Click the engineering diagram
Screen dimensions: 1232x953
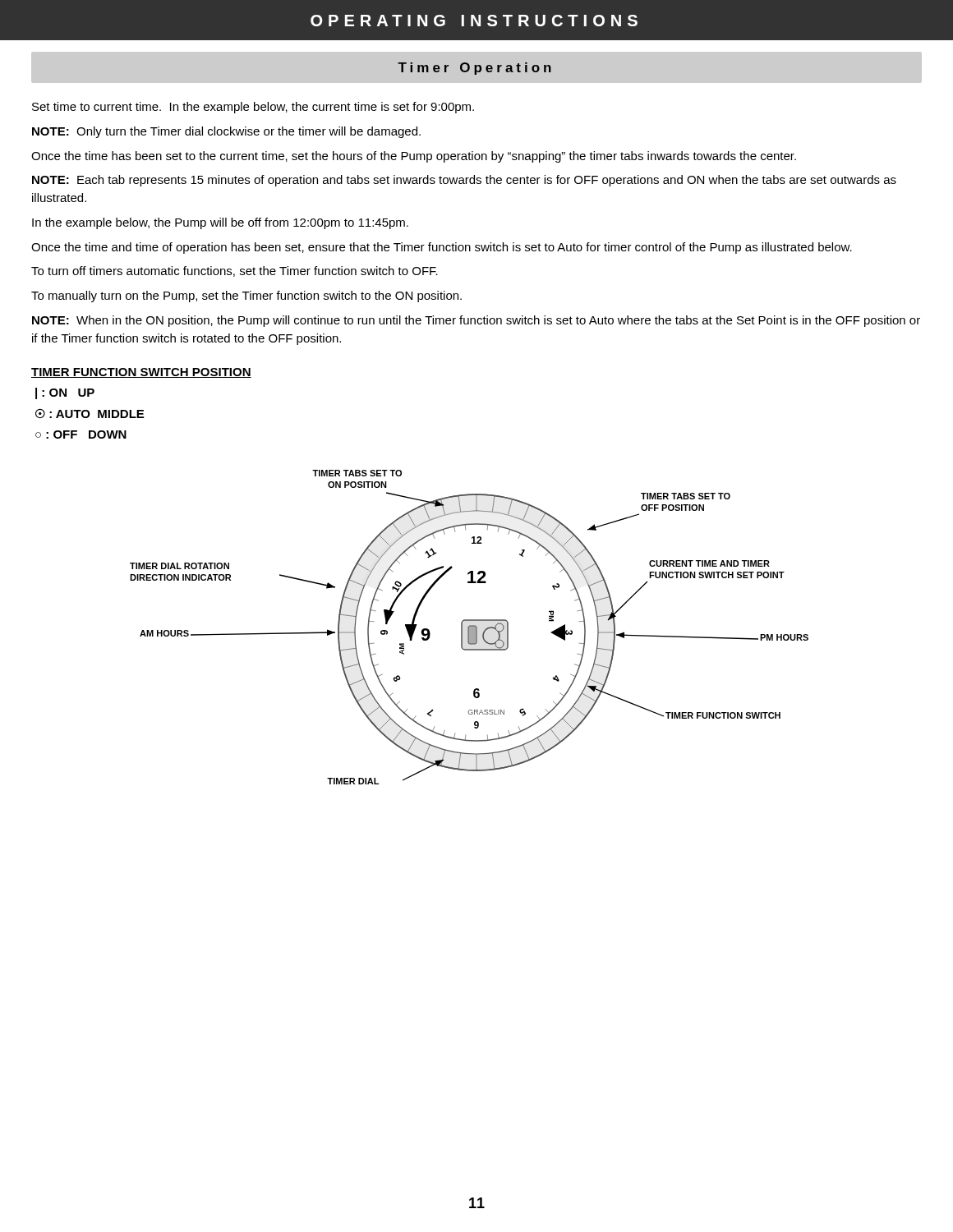click(x=476, y=624)
